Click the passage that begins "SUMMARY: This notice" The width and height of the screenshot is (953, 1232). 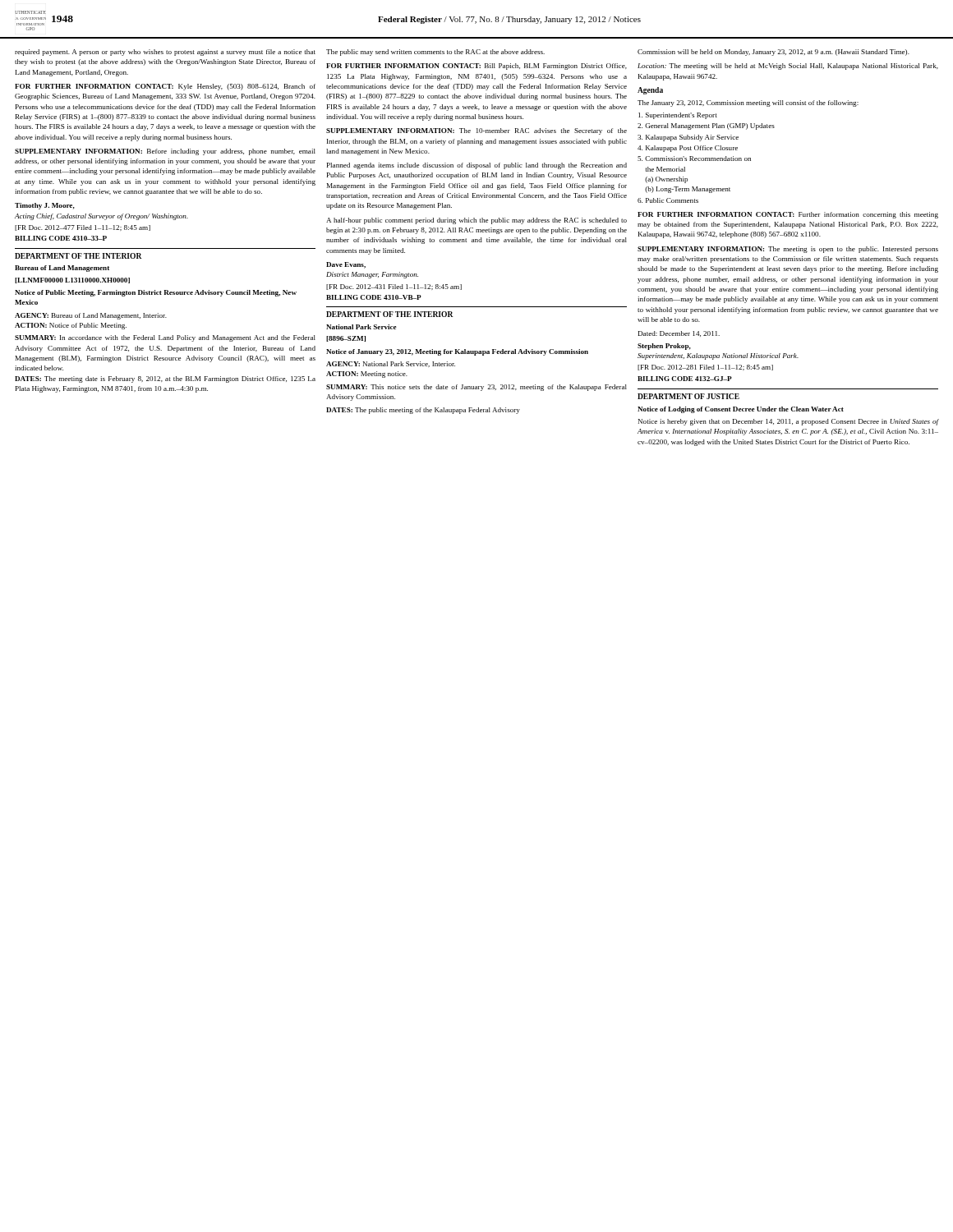476,391
